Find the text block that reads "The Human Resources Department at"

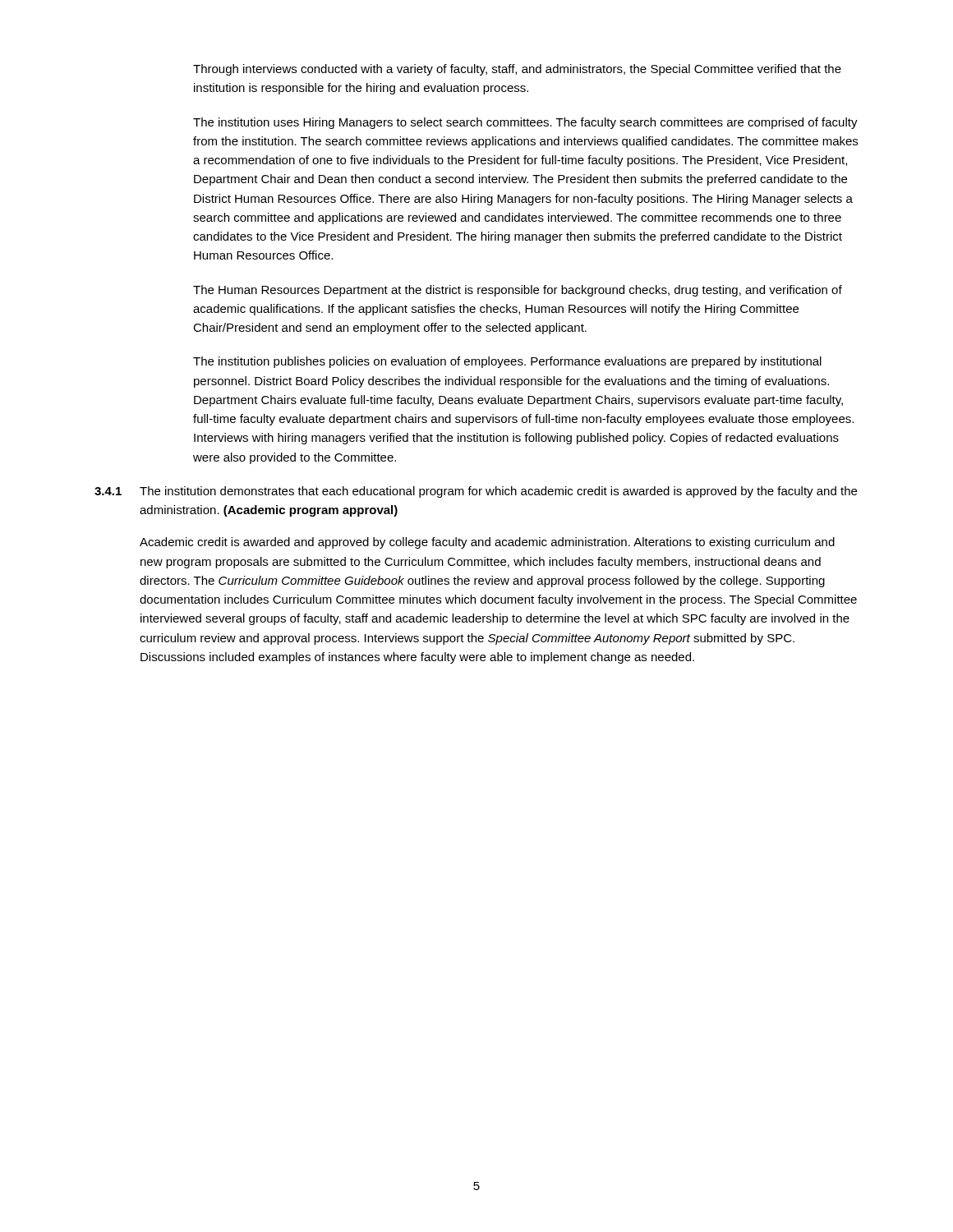click(517, 308)
